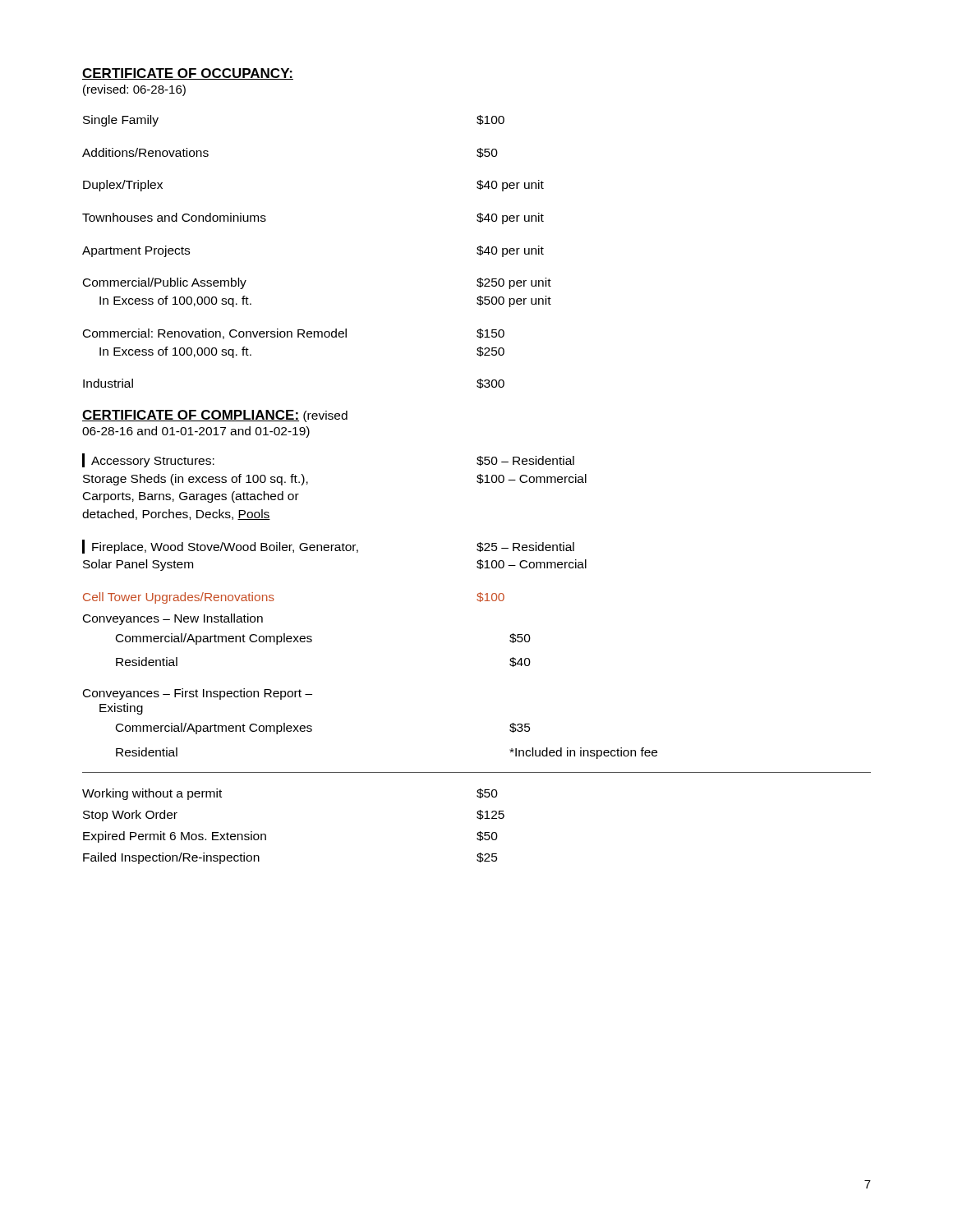
Task: Click on the passage starting "Commercial/Apartment Complexes $50"
Action: 206,639
